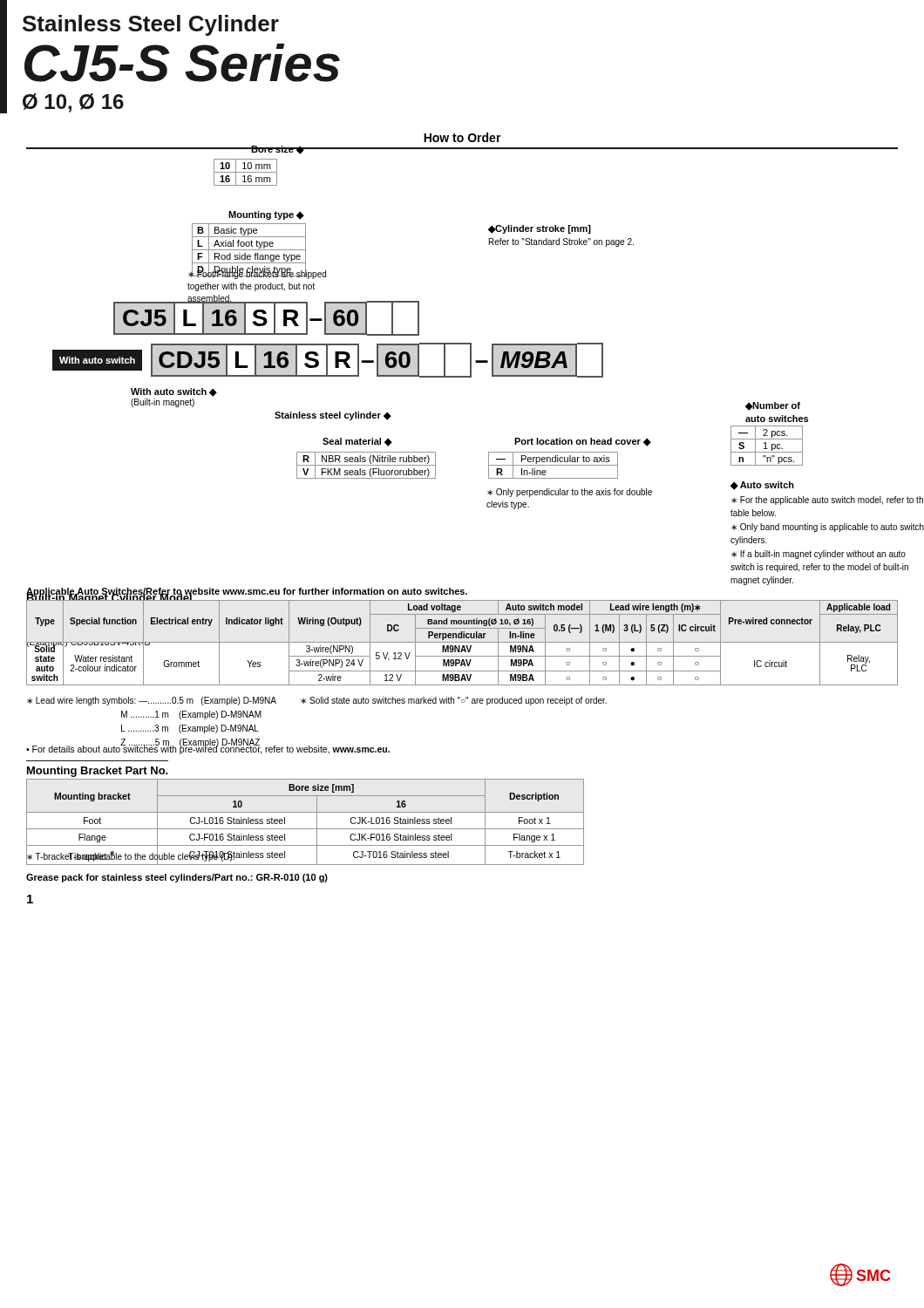Select the logo
The height and width of the screenshot is (1308, 924).
pos(863,1276)
